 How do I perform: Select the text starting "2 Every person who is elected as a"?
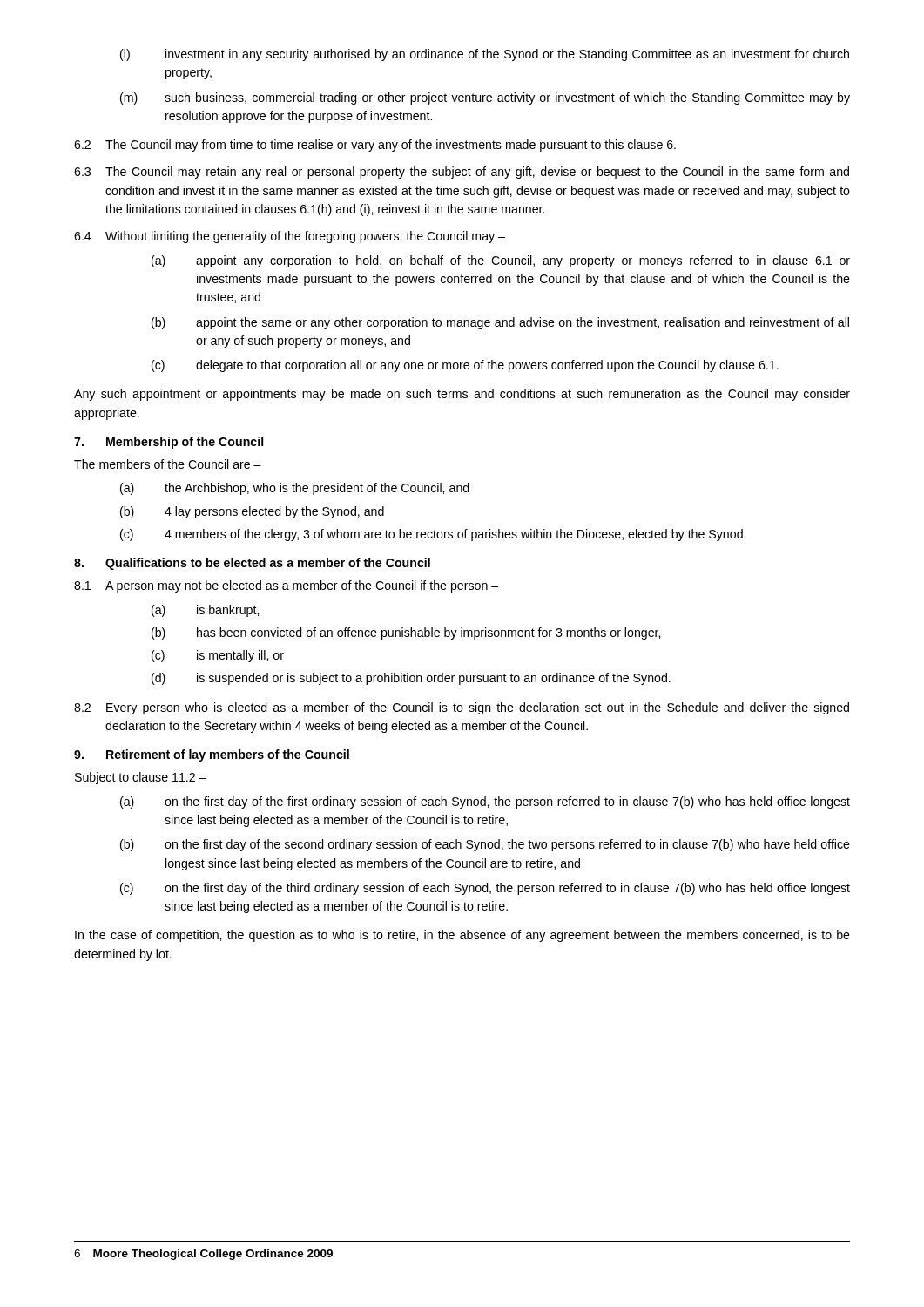point(462,717)
